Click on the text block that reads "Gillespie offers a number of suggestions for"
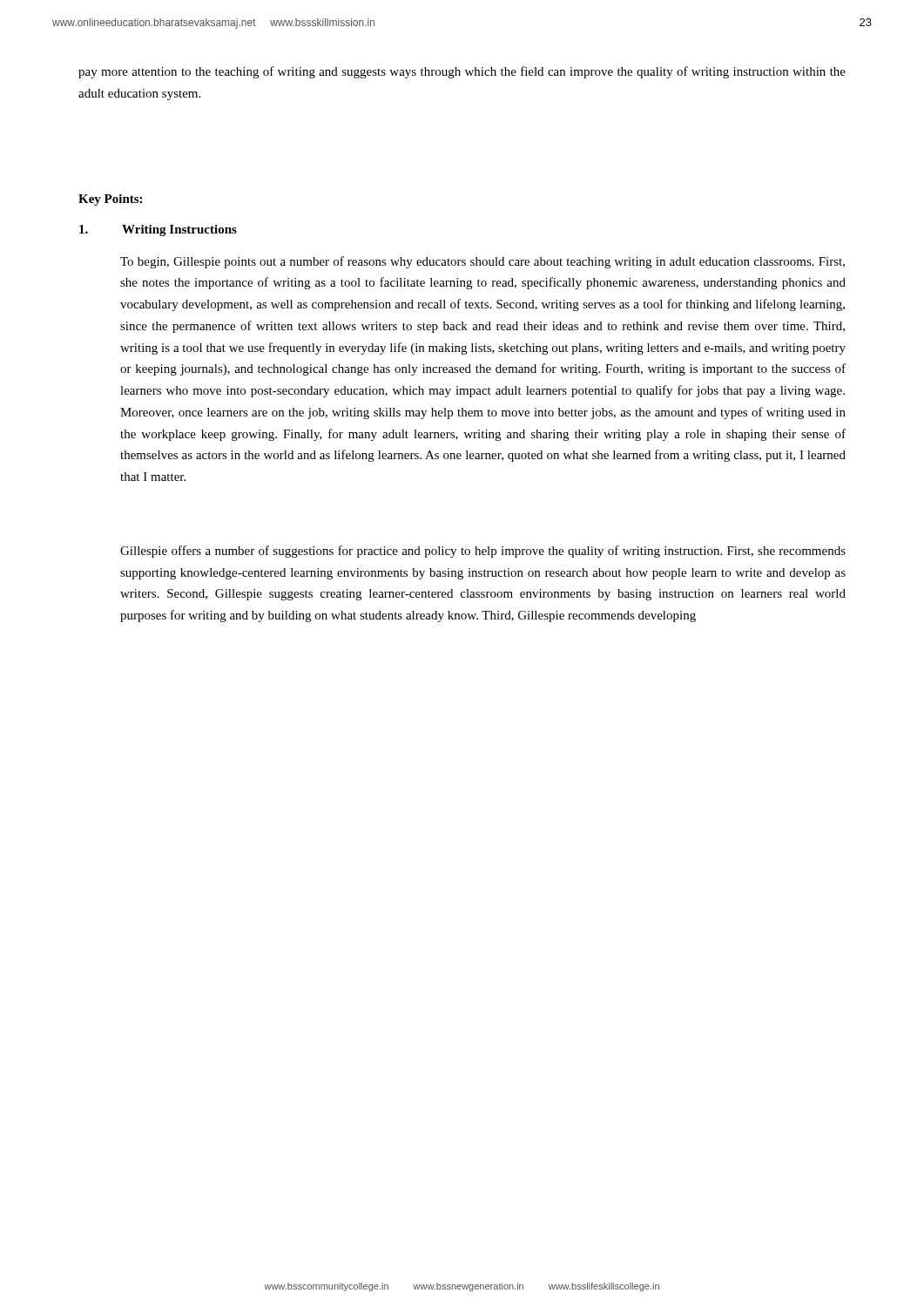This screenshot has width=924, height=1307. (x=483, y=583)
